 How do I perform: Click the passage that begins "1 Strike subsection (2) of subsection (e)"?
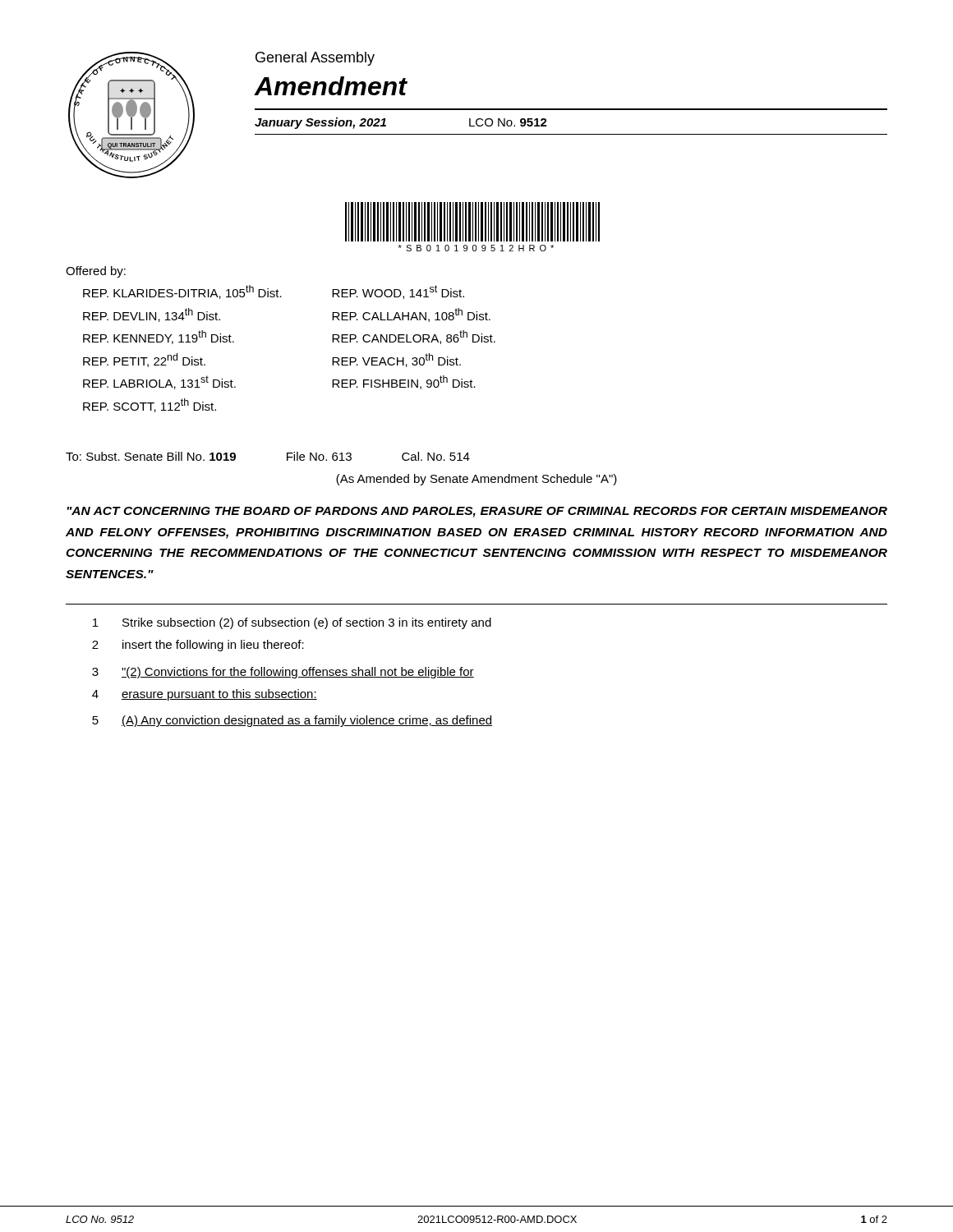tap(476, 623)
